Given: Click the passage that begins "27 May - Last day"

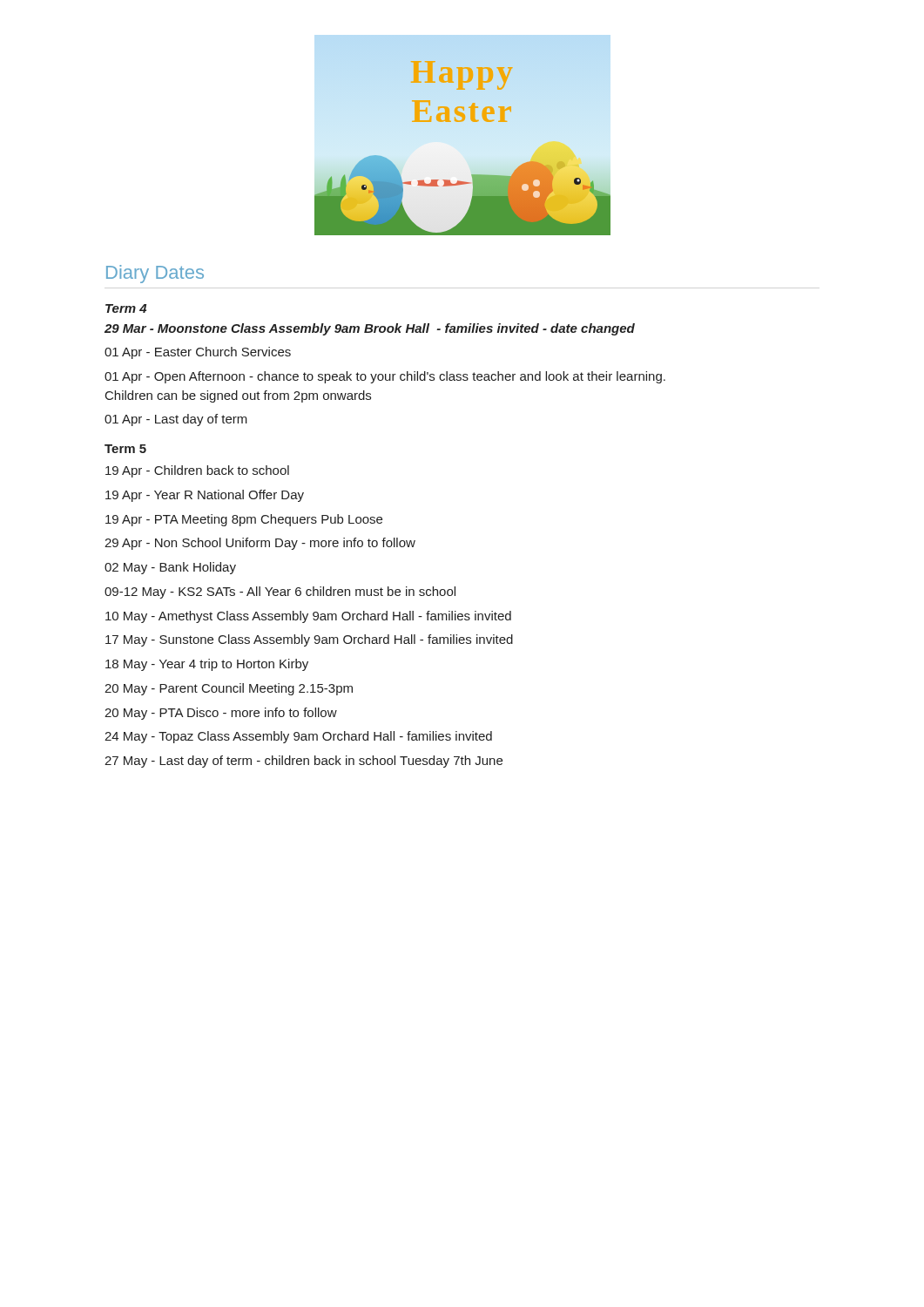Looking at the screenshot, I should pyautogui.click(x=304, y=760).
